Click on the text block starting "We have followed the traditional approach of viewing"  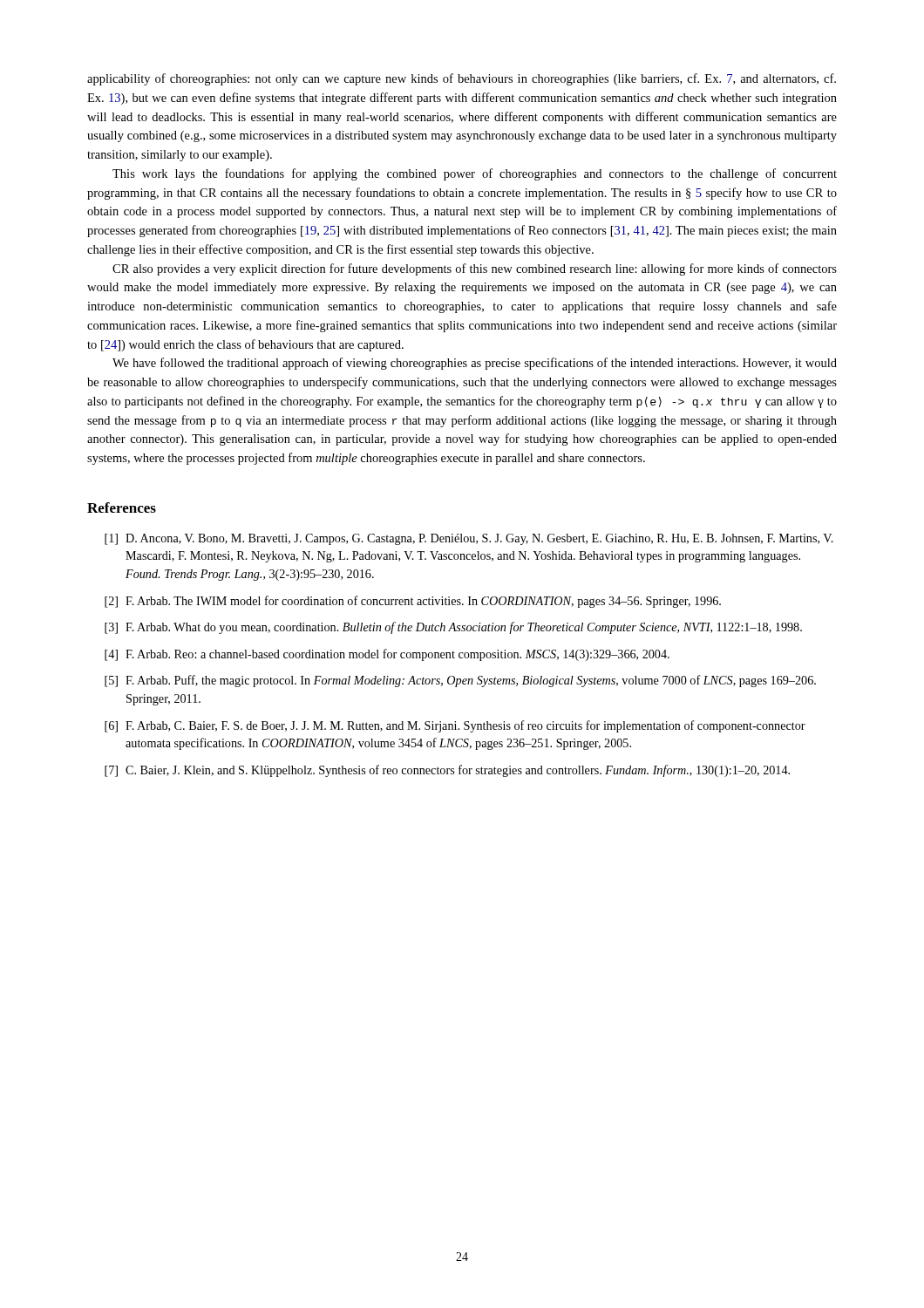coord(462,411)
